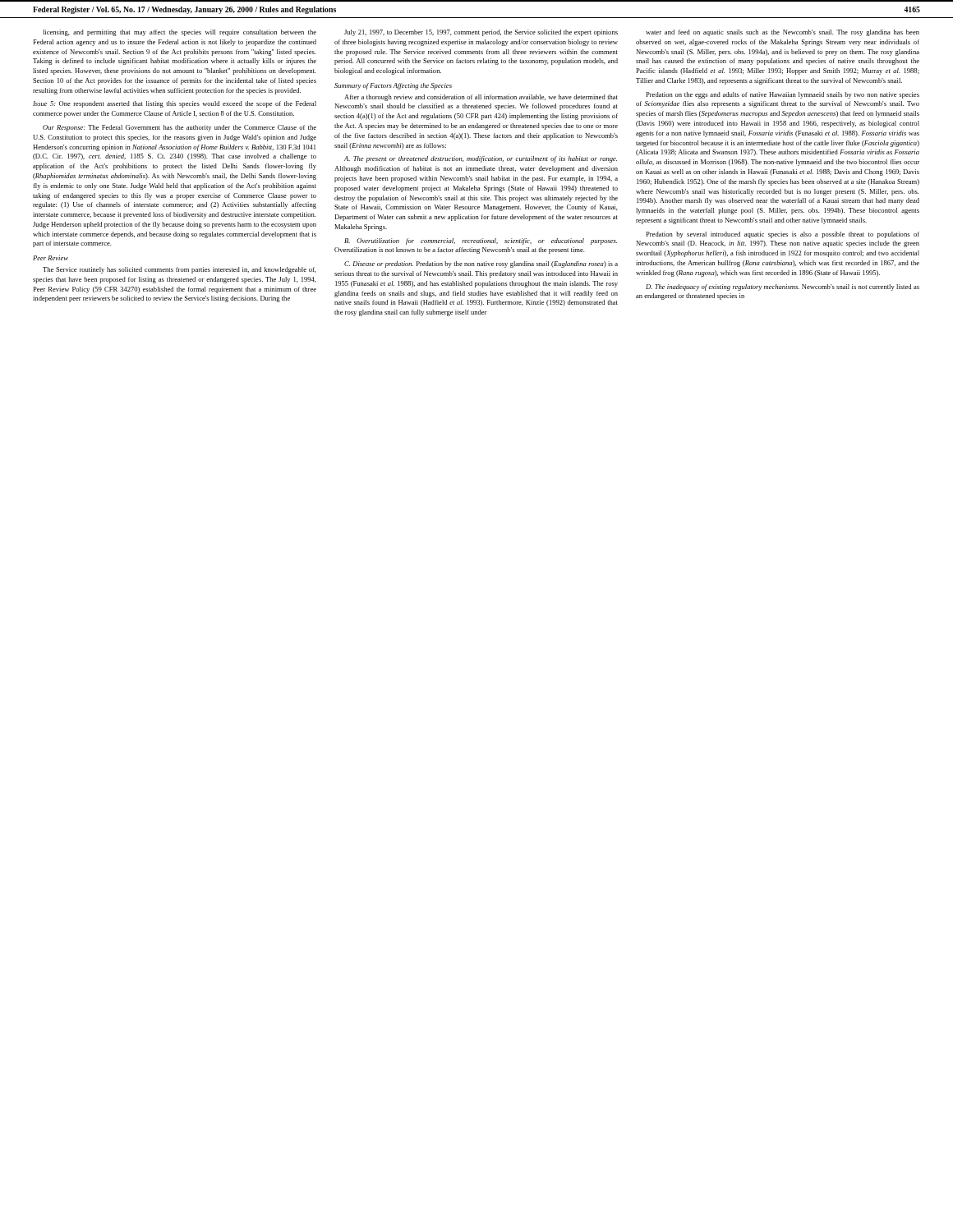The image size is (953, 1232).
Task: Locate the text starting "licensing, and permitting that may affect the"
Action: tap(175, 62)
